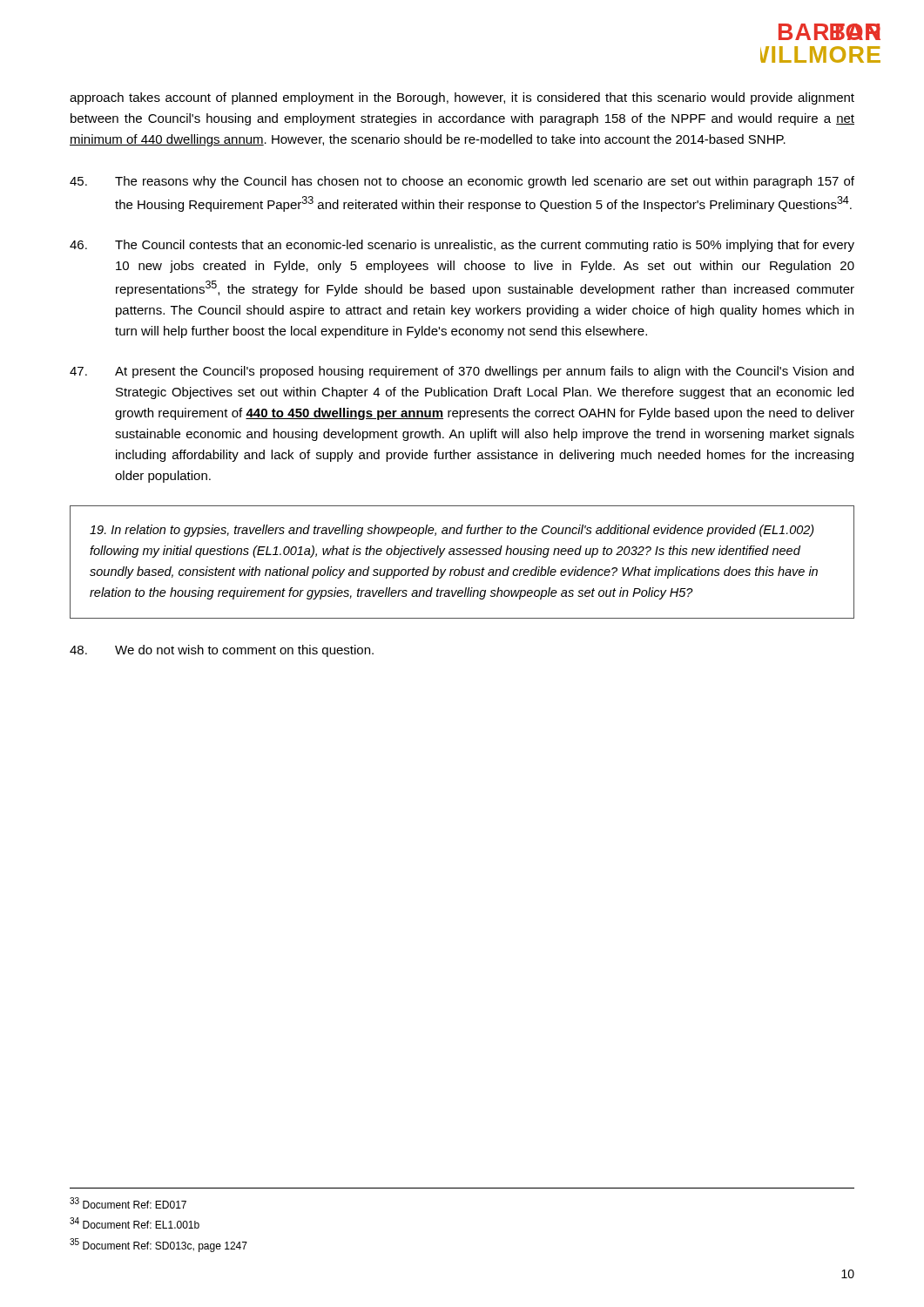Locate the text block containing "approach takes account of planned employment in the"
Viewport: 924px width, 1307px height.
pyautogui.click(x=462, y=118)
